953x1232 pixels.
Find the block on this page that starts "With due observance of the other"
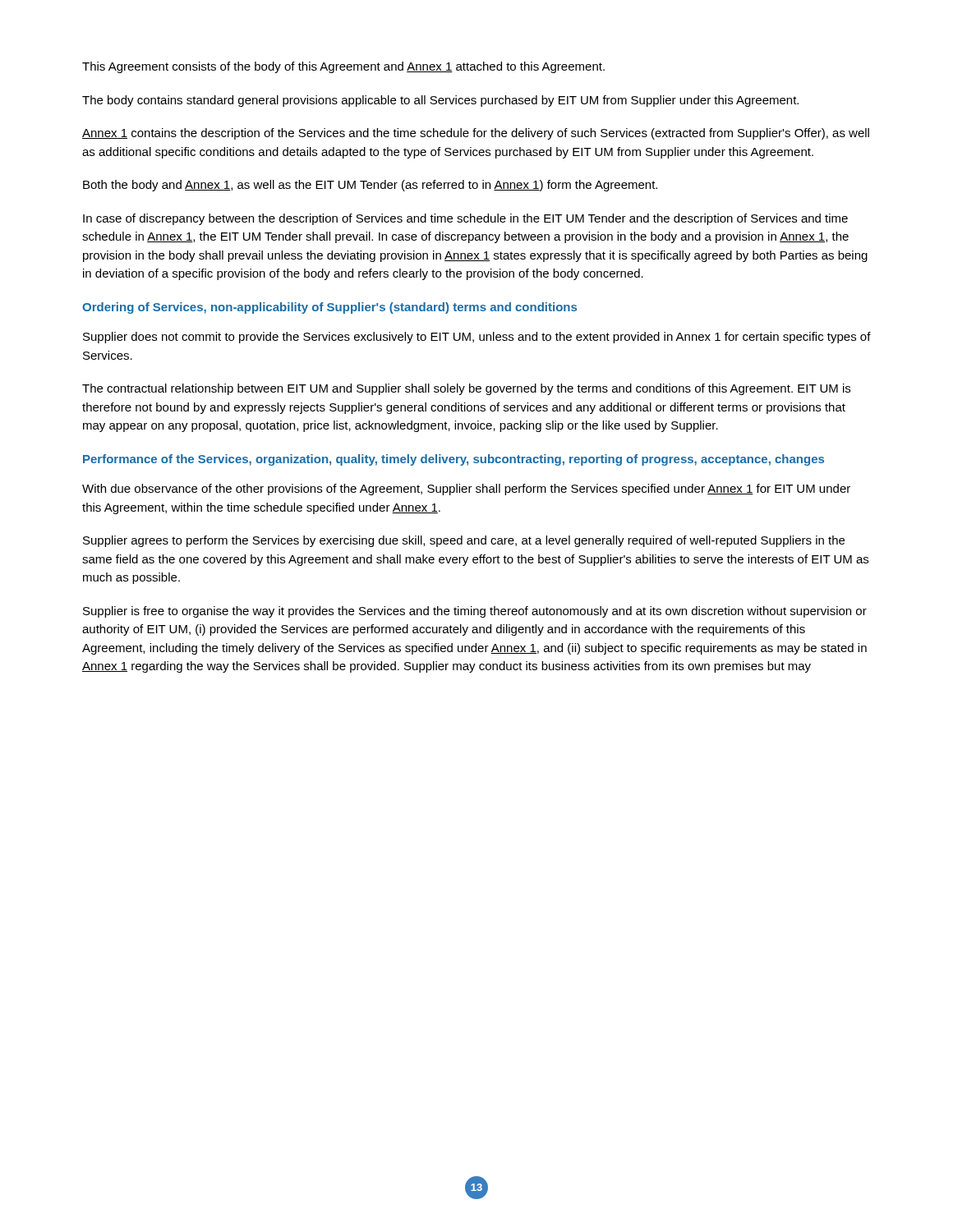(x=466, y=498)
